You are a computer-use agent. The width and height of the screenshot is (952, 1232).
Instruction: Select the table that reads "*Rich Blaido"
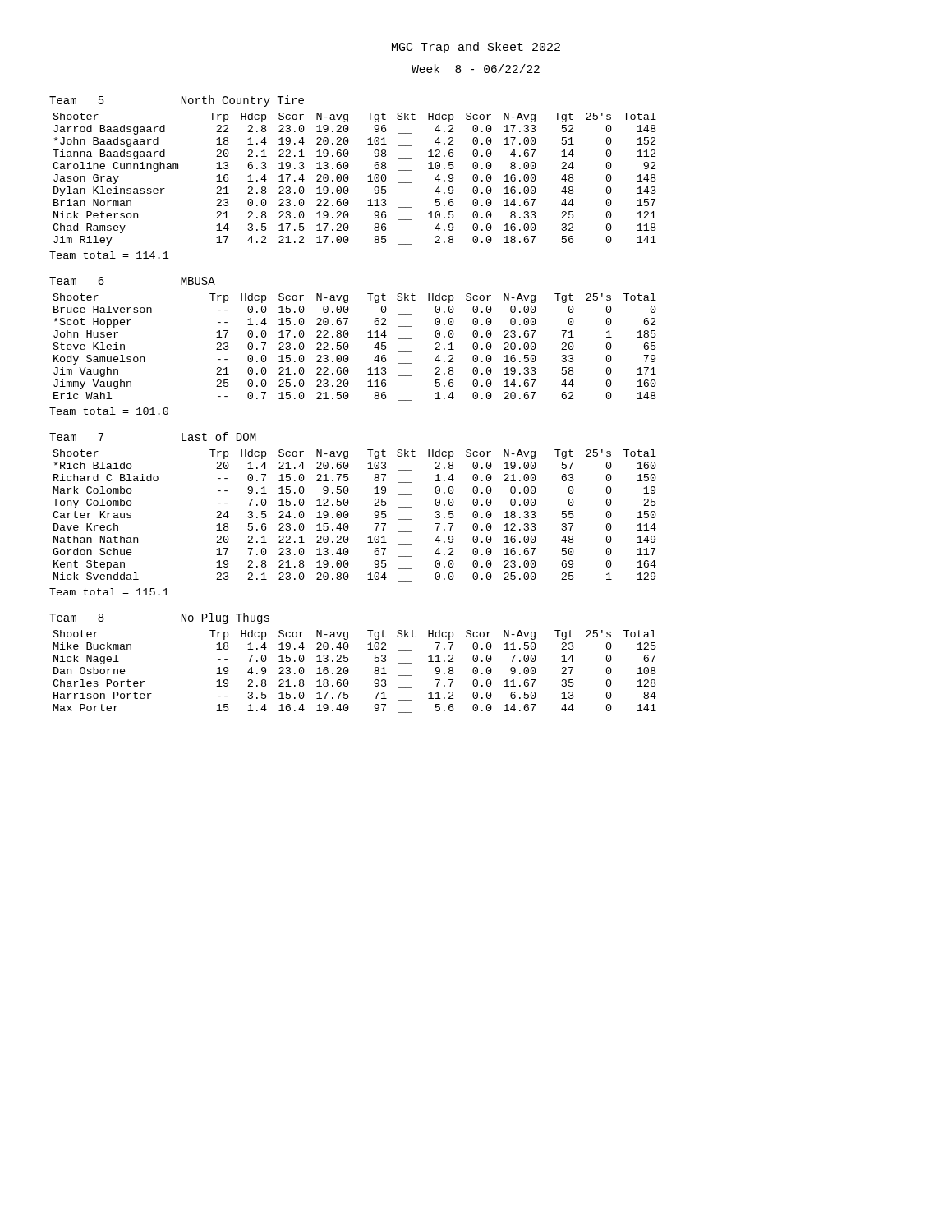pyautogui.click(x=476, y=515)
